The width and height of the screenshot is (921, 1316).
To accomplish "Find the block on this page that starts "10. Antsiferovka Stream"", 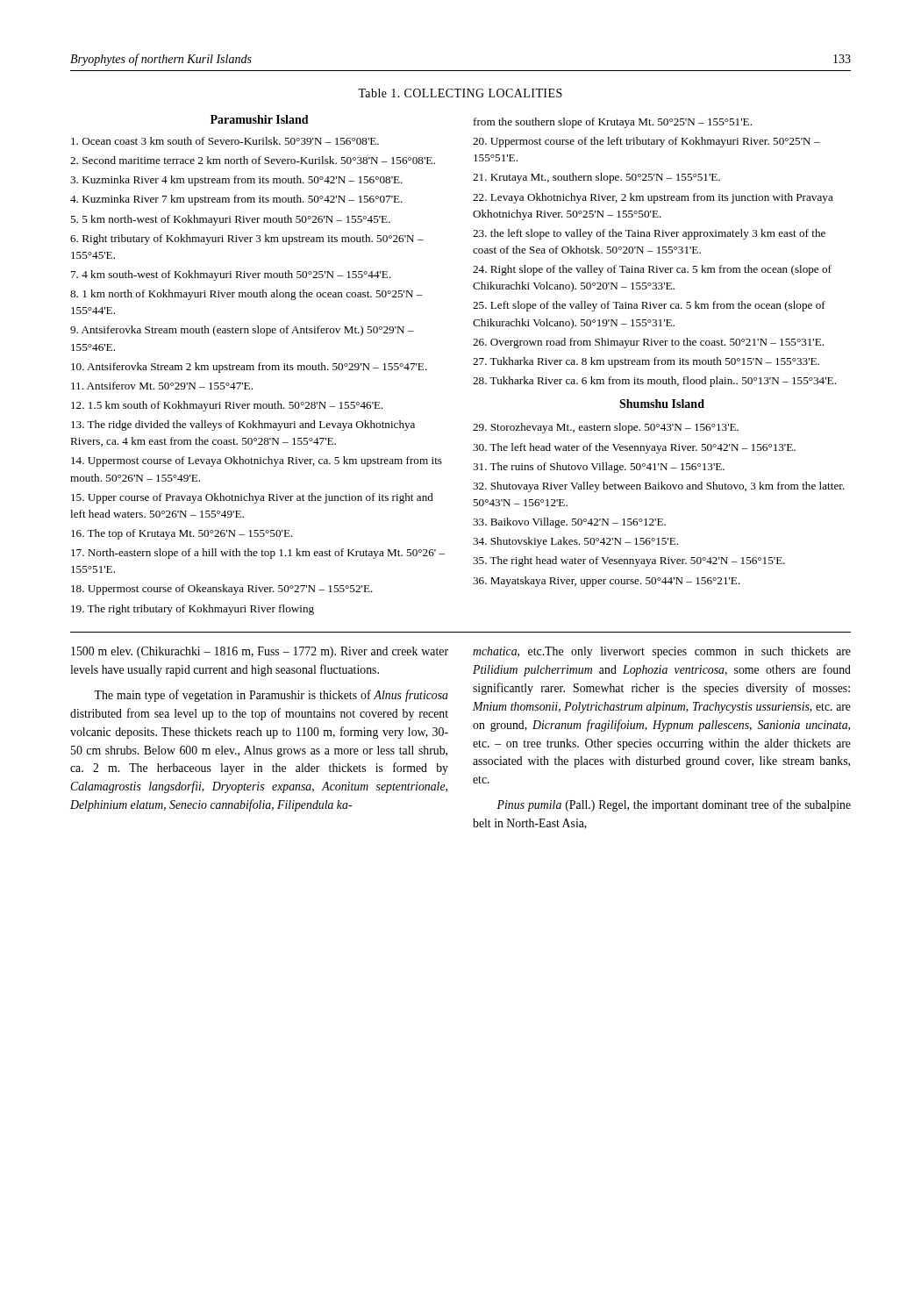I will tap(259, 366).
